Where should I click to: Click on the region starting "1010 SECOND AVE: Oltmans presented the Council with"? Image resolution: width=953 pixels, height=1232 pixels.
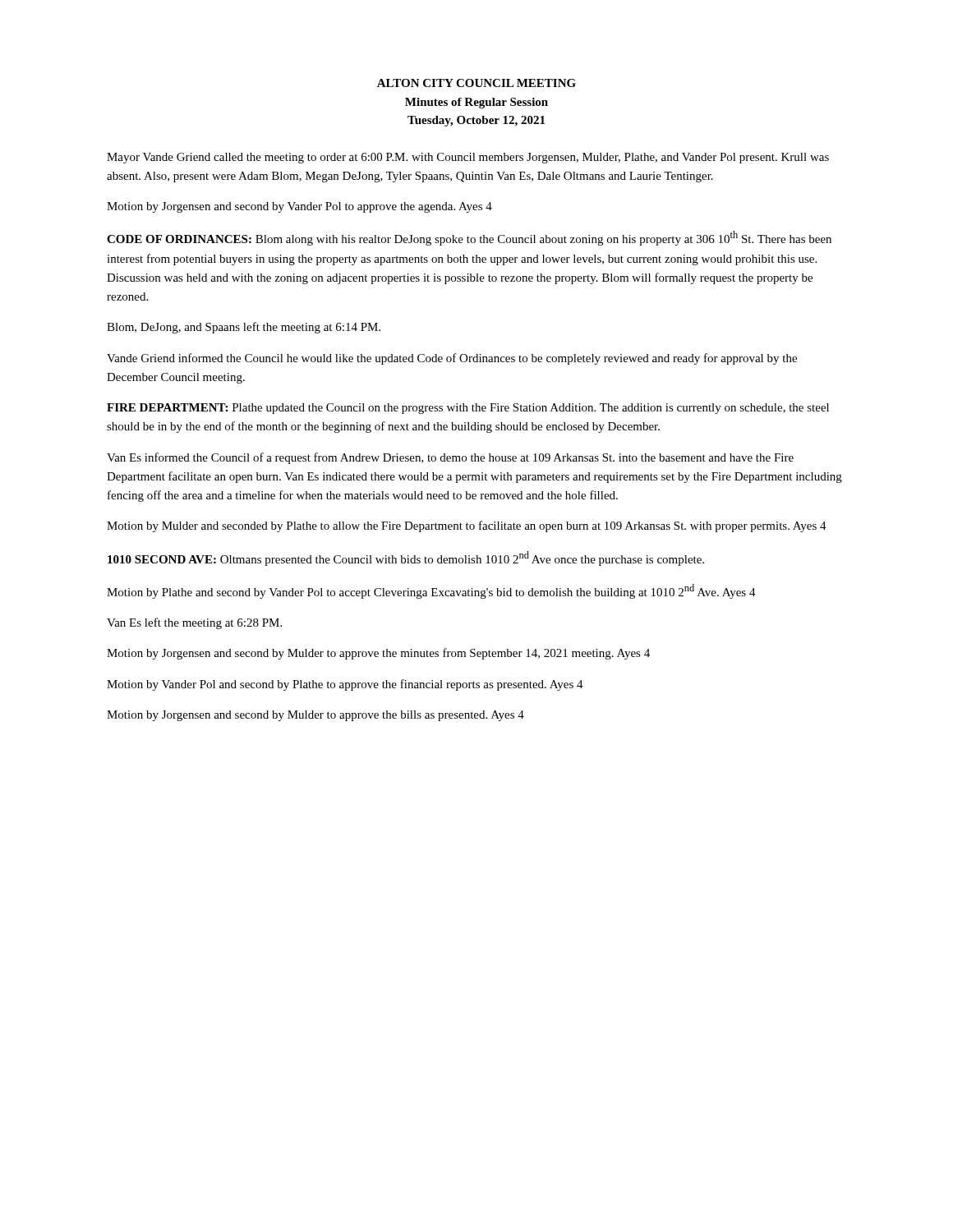[406, 557]
